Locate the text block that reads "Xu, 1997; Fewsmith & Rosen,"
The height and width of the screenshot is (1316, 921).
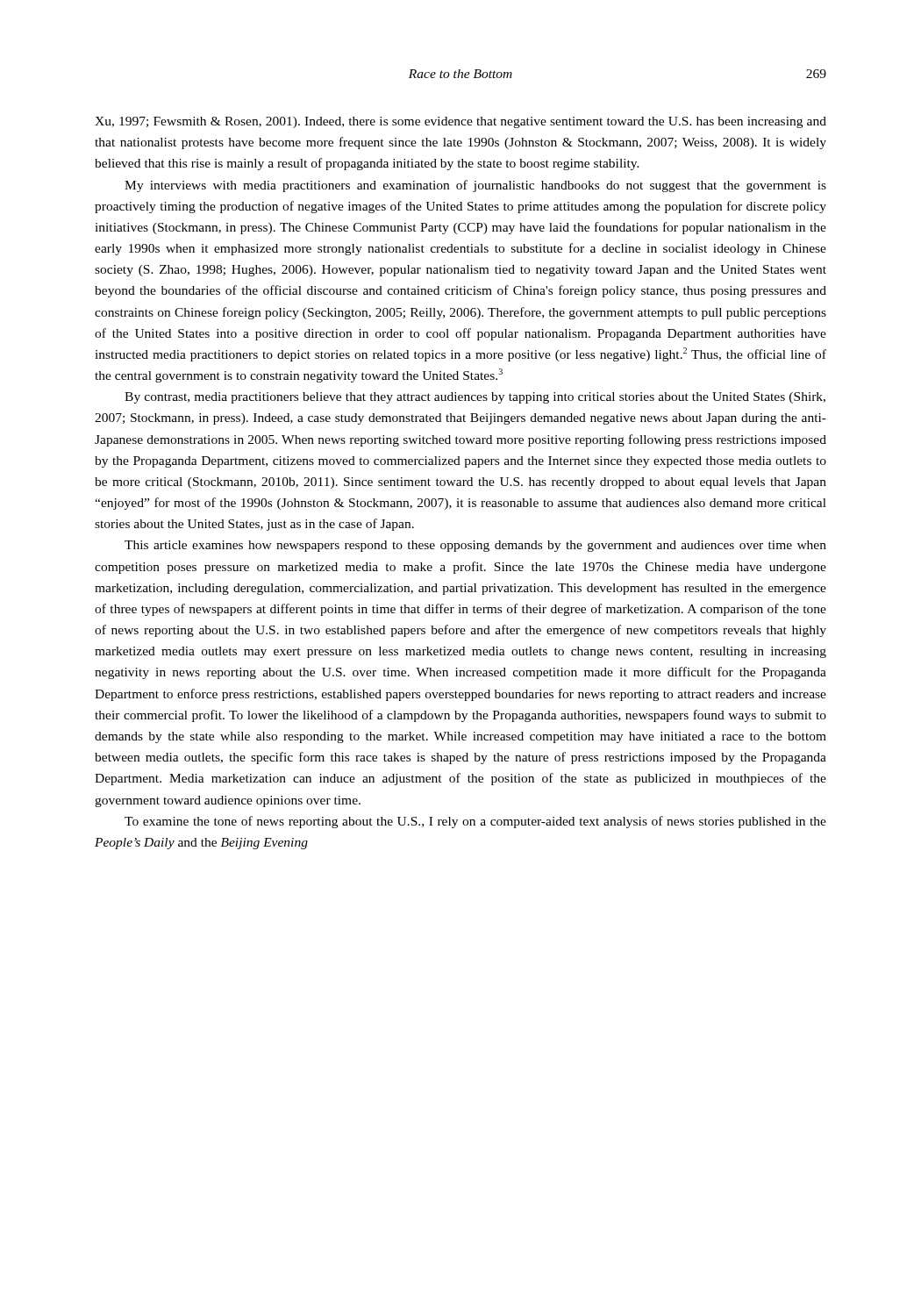[x=460, y=142]
